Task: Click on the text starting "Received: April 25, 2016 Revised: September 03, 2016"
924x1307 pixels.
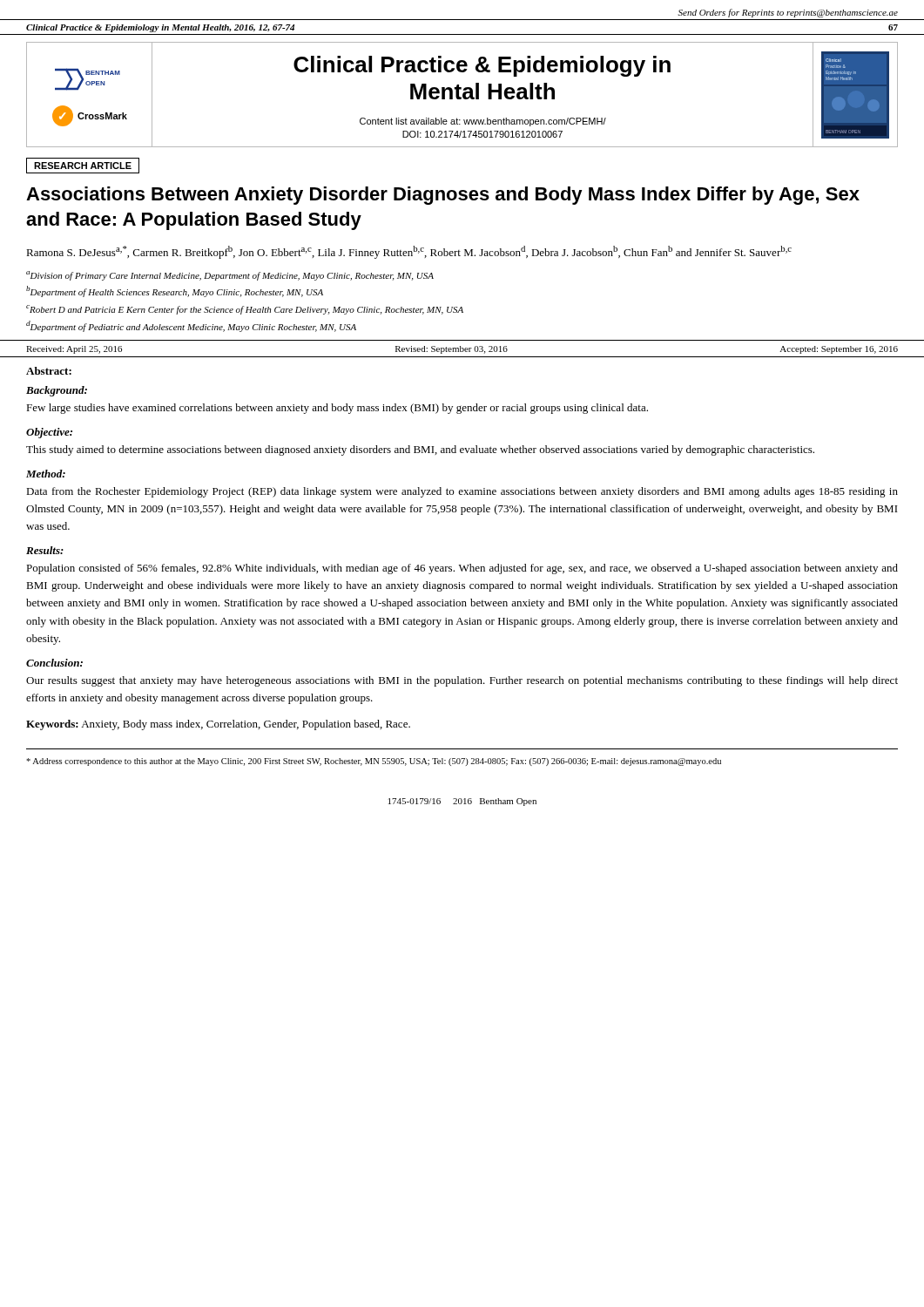Action: point(462,348)
